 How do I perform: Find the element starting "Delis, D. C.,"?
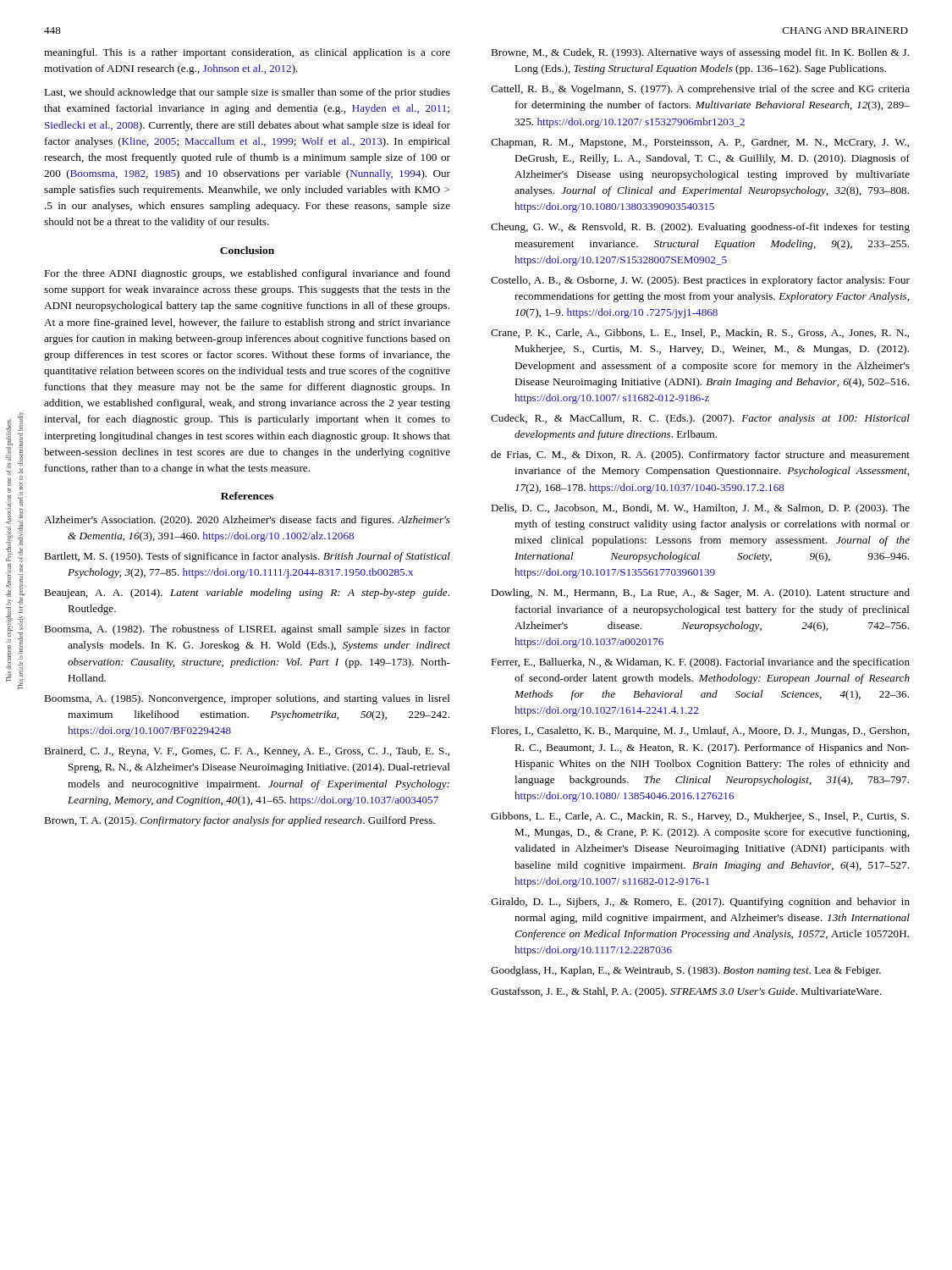click(x=700, y=540)
